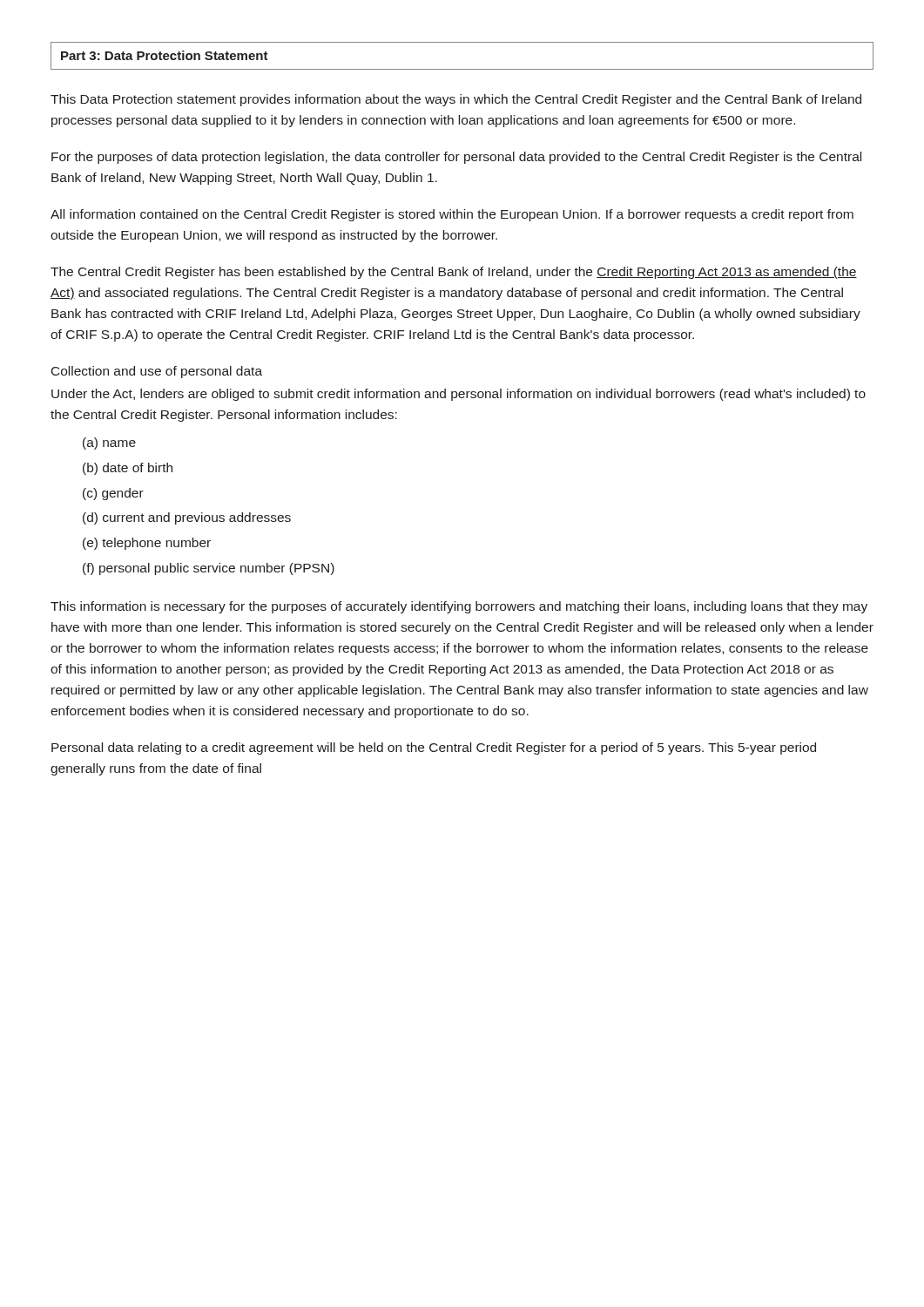Screen dimensions: 1307x924
Task: Click where it says "Part 3: Data Protection Statement"
Action: tap(164, 55)
